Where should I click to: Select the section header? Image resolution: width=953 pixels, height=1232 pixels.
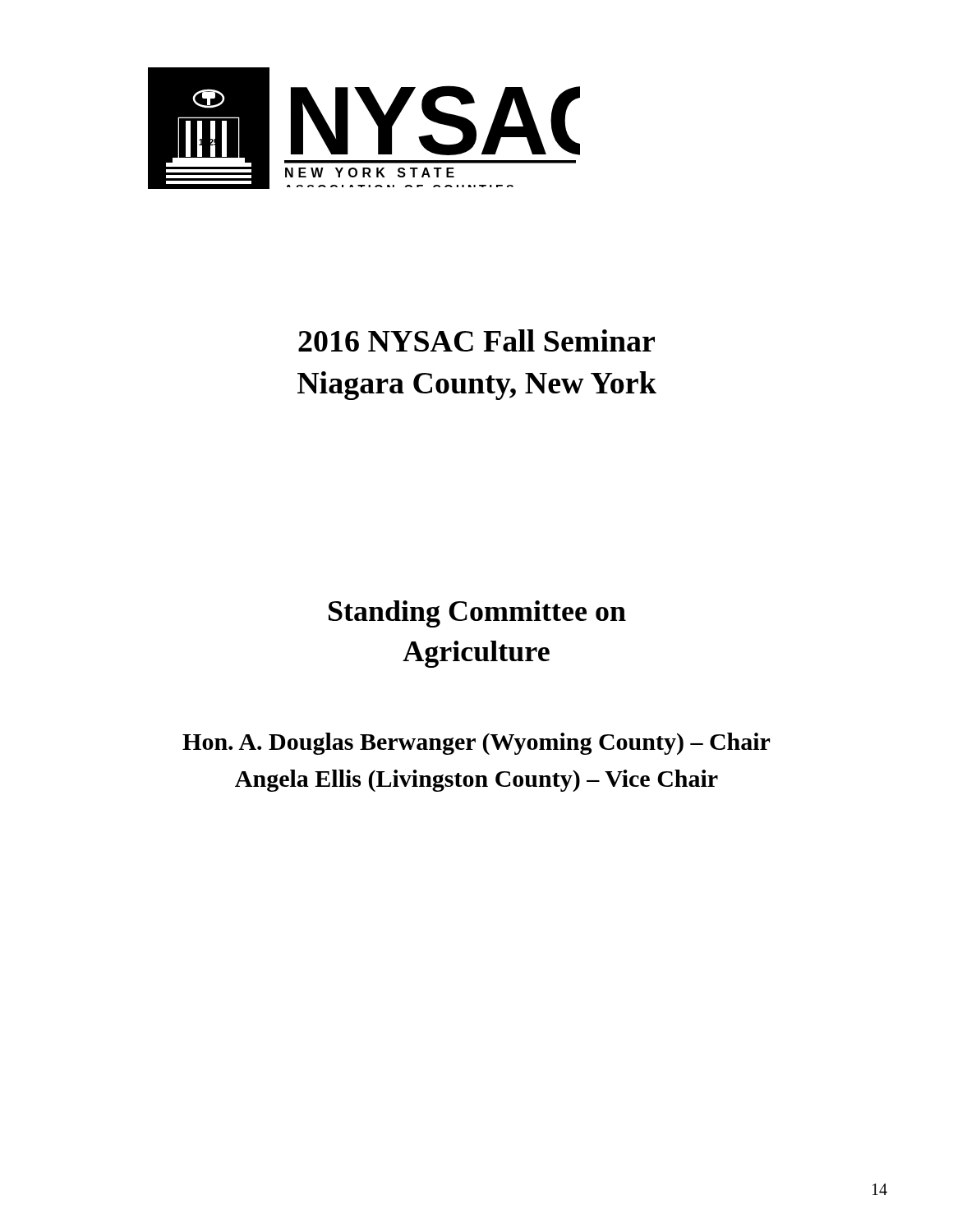pyautogui.click(x=476, y=631)
